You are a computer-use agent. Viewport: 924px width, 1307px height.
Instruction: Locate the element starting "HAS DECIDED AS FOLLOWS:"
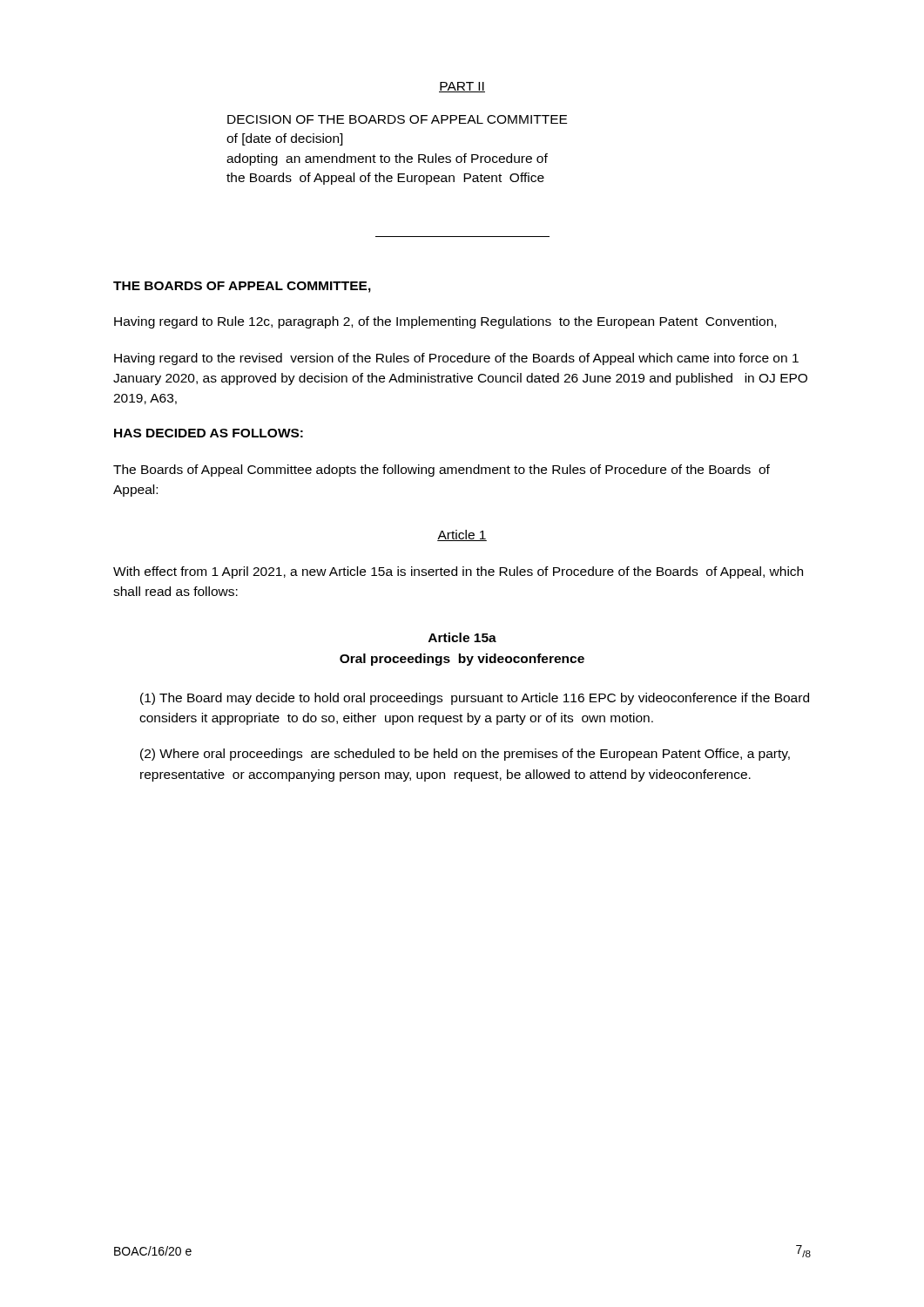[x=209, y=433]
